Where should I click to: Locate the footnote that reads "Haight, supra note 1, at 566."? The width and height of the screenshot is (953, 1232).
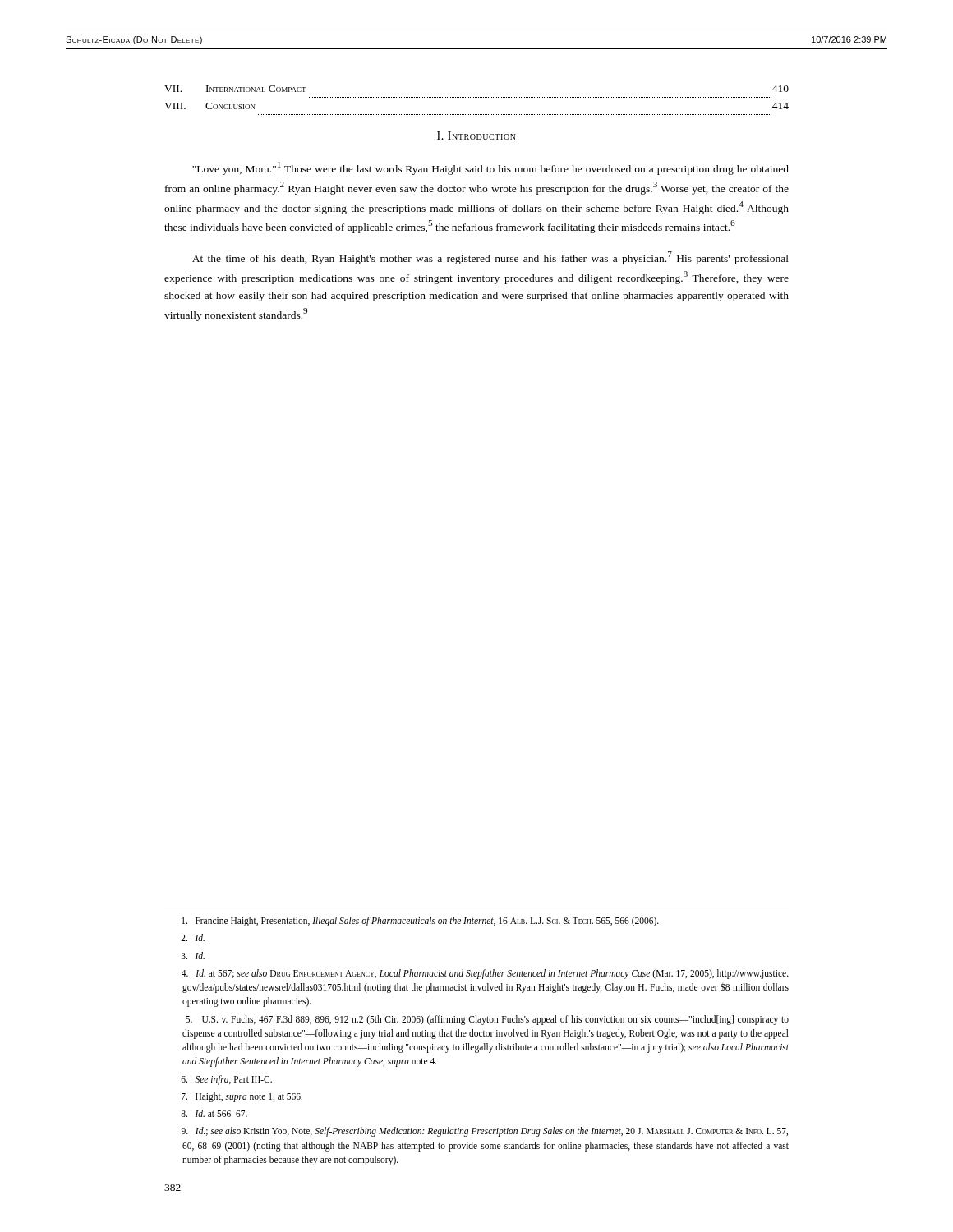point(234,1096)
